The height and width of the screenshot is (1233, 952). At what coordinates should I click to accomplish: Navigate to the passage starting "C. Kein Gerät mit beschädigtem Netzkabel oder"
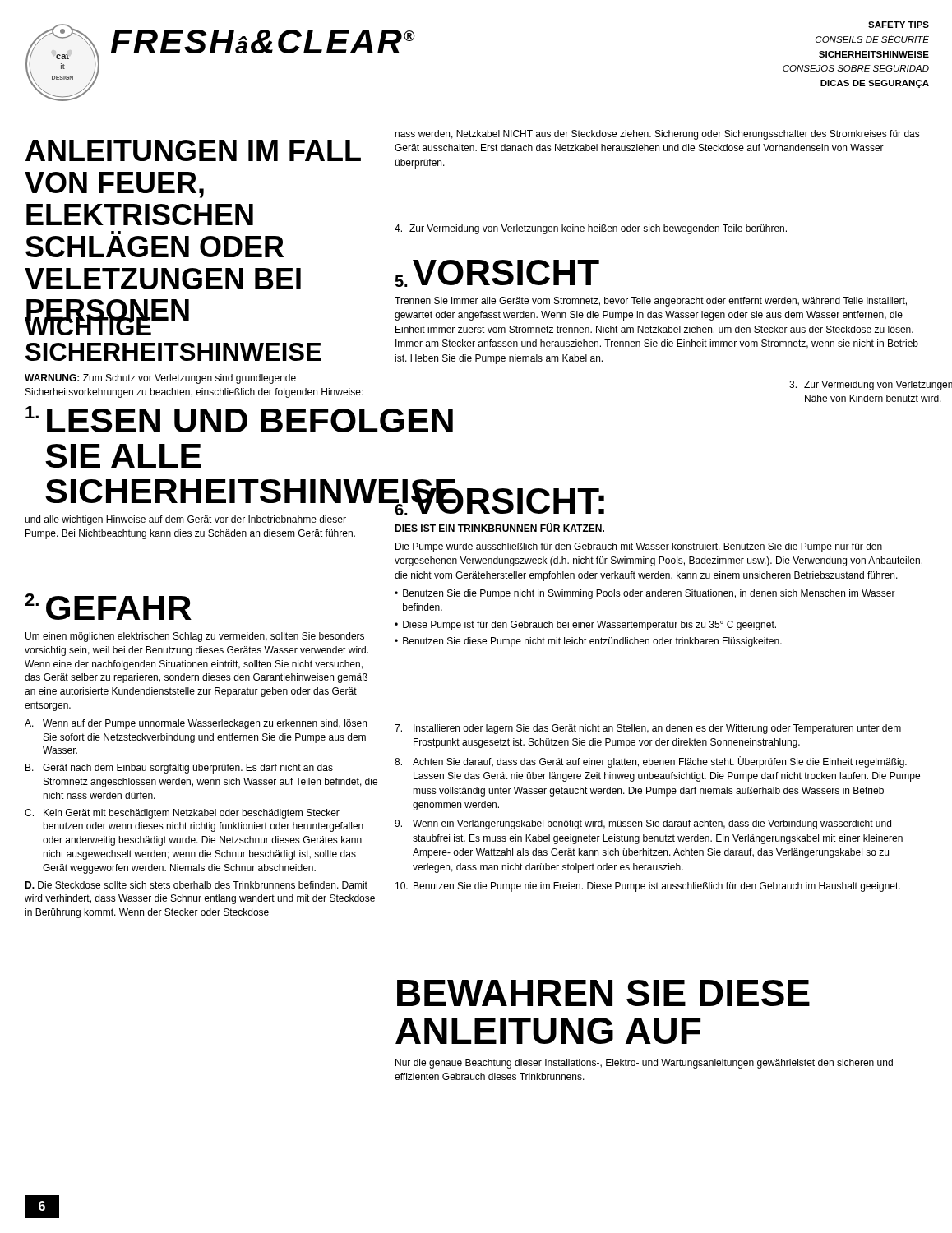pos(194,840)
